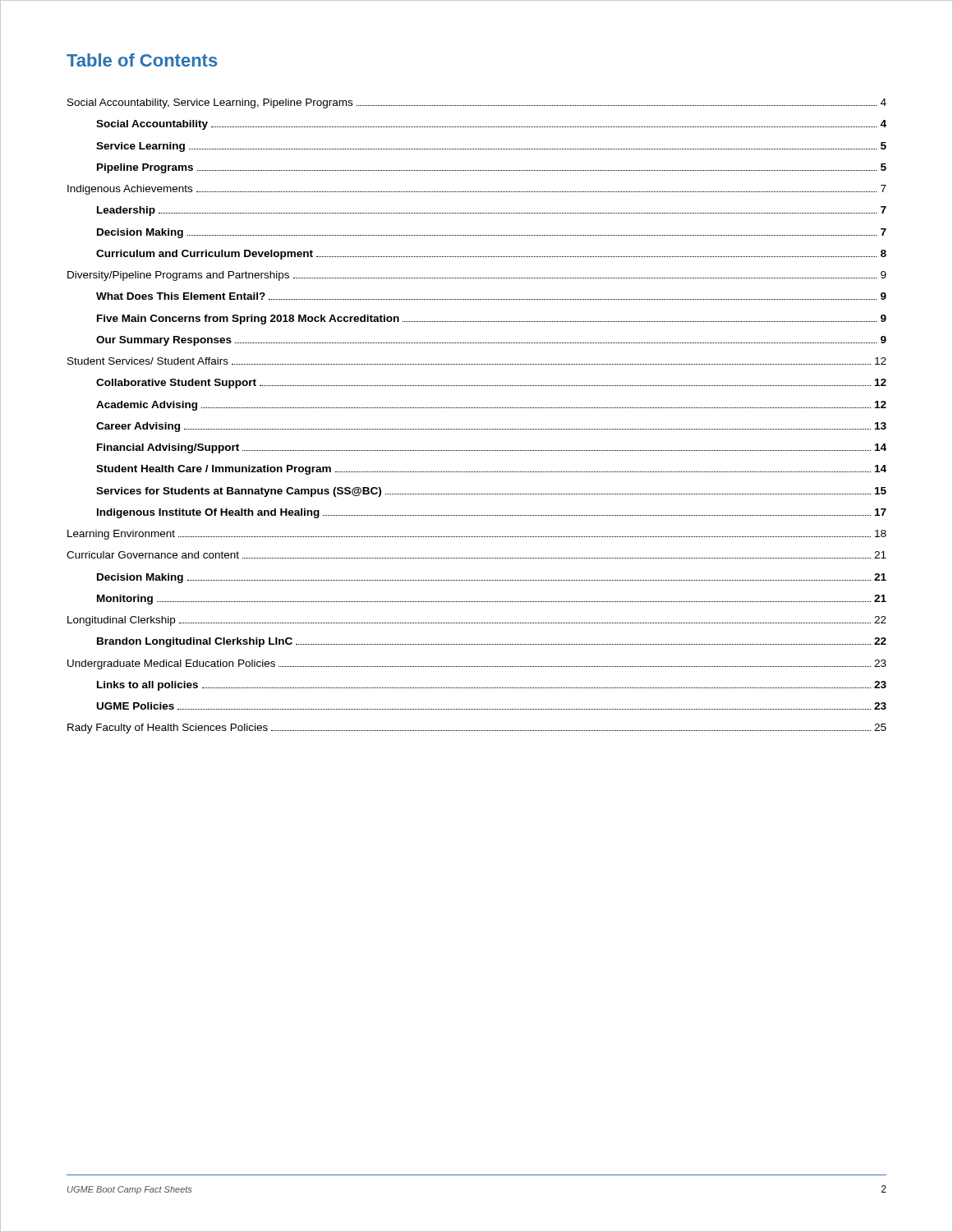The width and height of the screenshot is (953, 1232).
Task: Select the list item that reads "Brandon Longitudinal Clerkship LInC 22"
Action: click(476, 642)
